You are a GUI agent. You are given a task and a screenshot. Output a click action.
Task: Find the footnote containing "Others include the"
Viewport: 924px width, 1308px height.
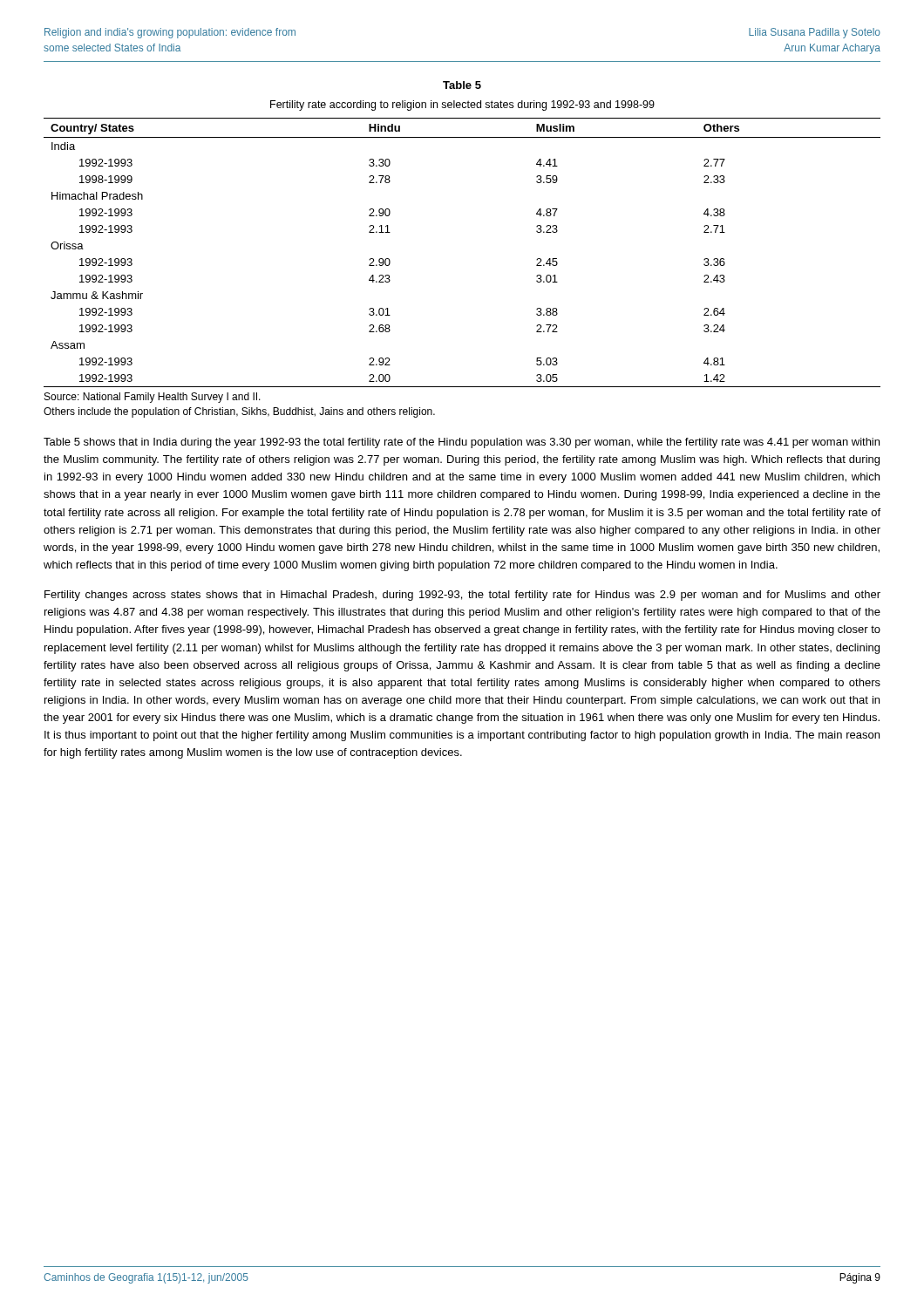(240, 412)
